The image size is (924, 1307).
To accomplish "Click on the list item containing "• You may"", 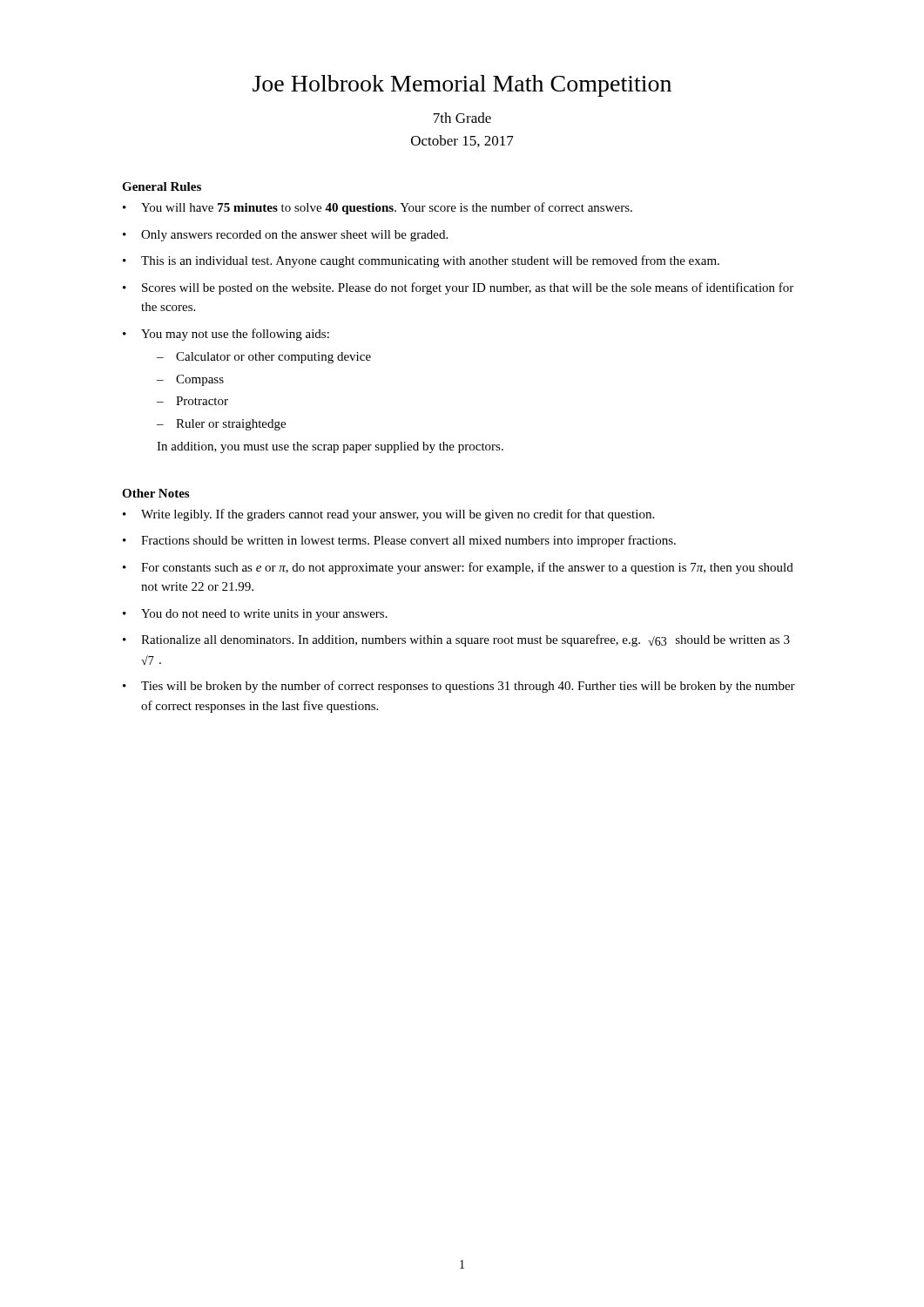I will pyautogui.click(x=226, y=335).
